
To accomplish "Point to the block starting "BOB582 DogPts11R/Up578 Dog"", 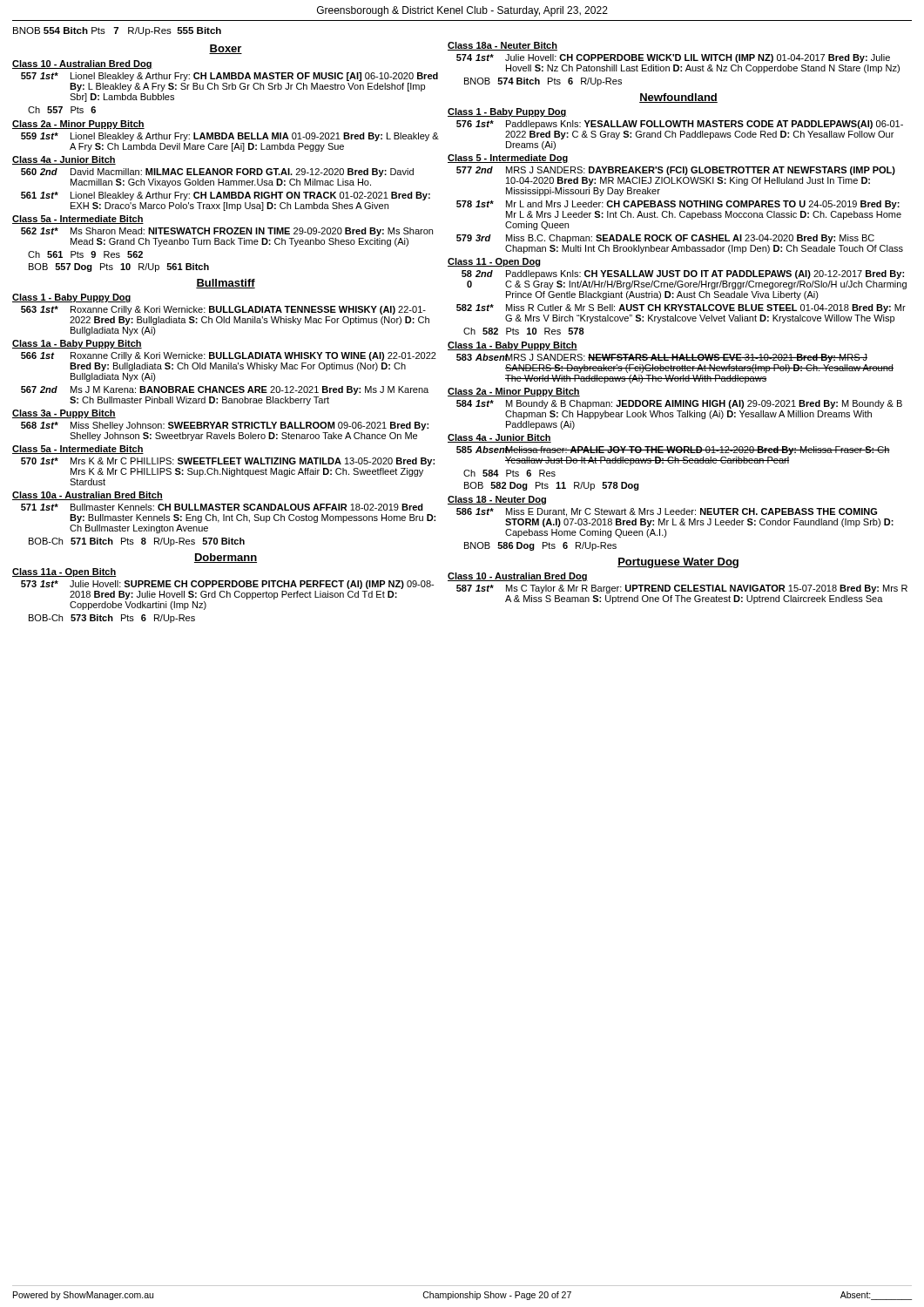I will pyautogui.click(x=551, y=485).
